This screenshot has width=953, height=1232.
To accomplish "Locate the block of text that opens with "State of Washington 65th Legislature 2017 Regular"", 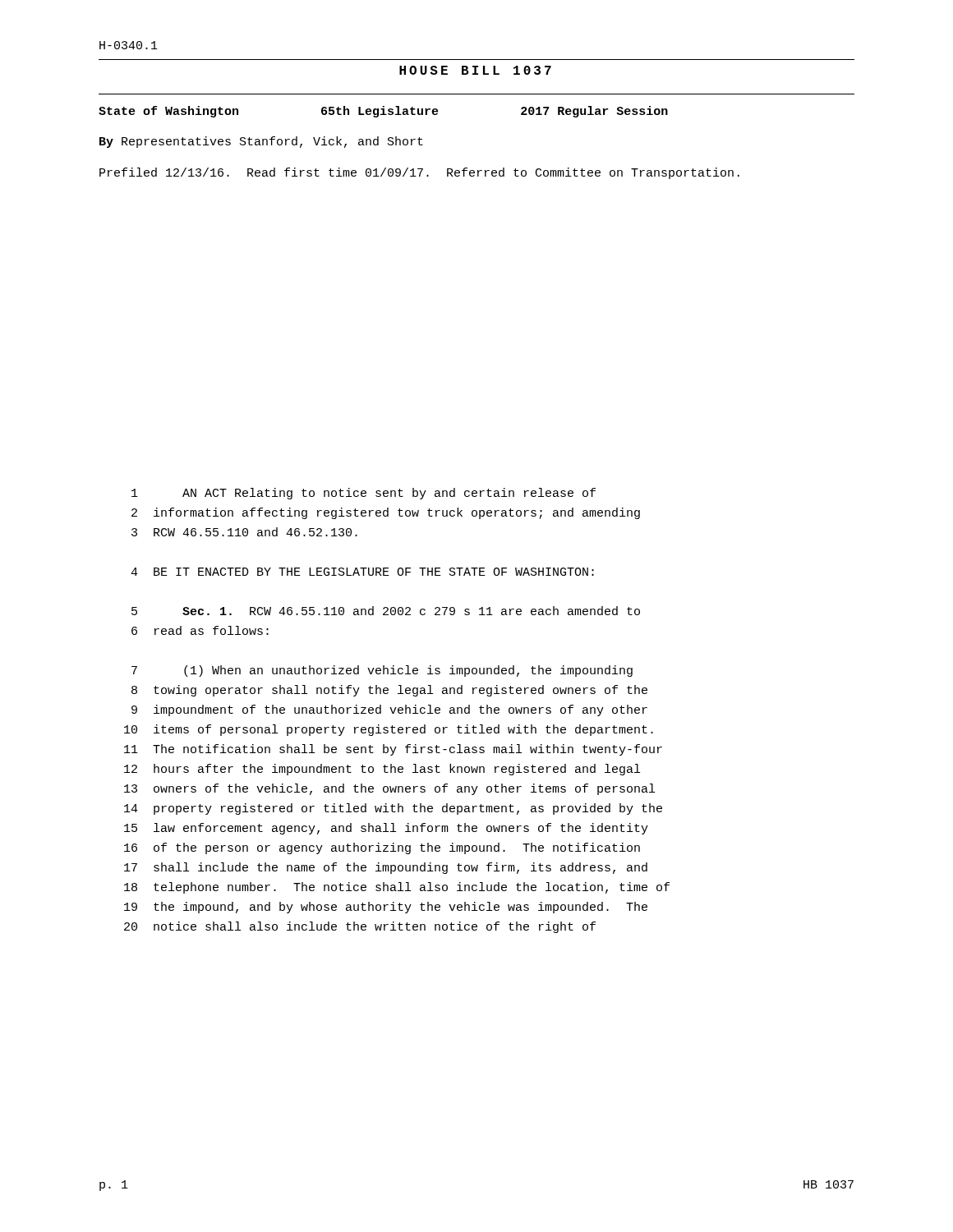I will (x=383, y=112).
